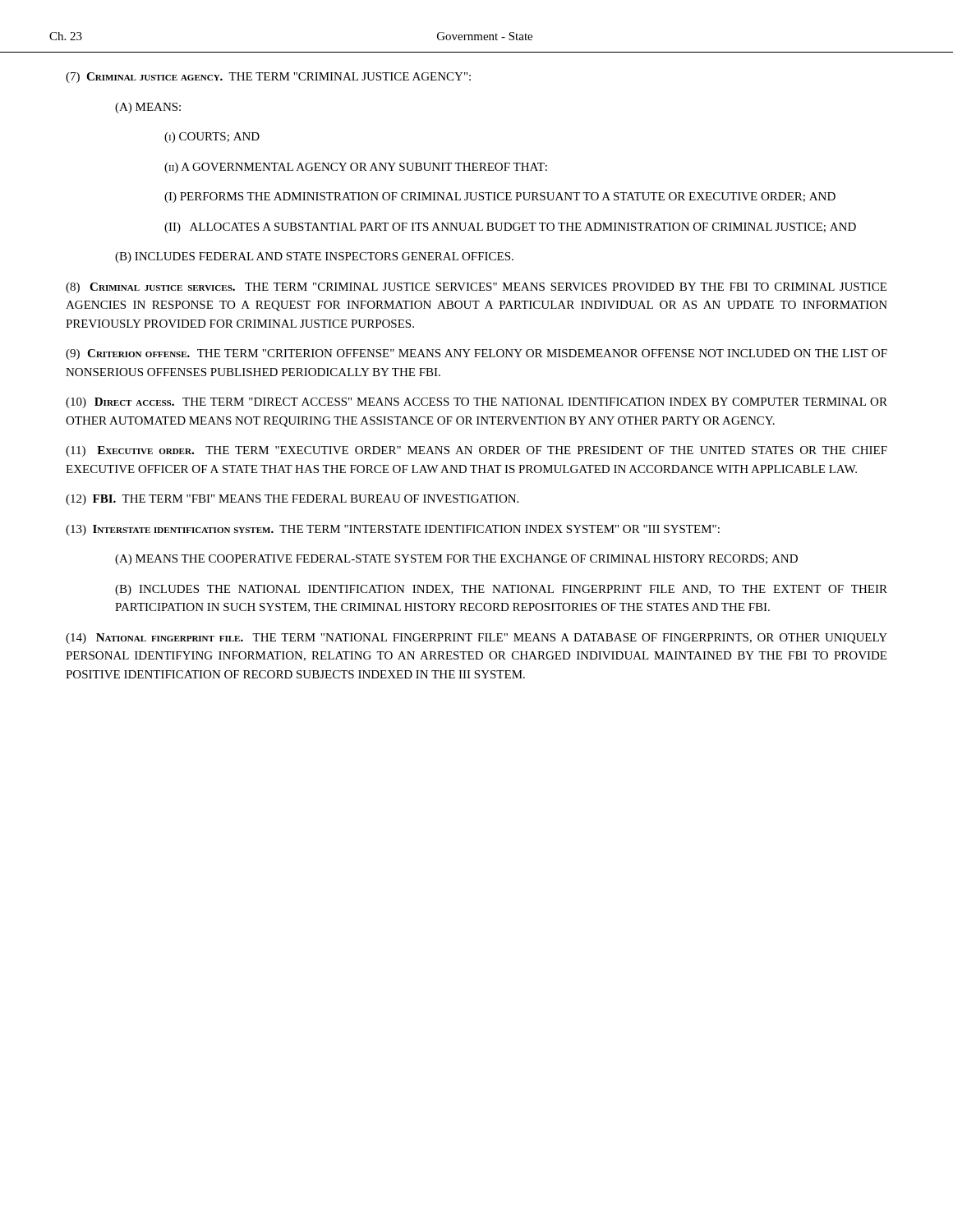Image resolution: width=953 pixels, height=1232 pixels.
Task: Where is the passage that starts "(12) FBI. THE TERM "FBI" MEANS THE"?
Action: point(293,499)
